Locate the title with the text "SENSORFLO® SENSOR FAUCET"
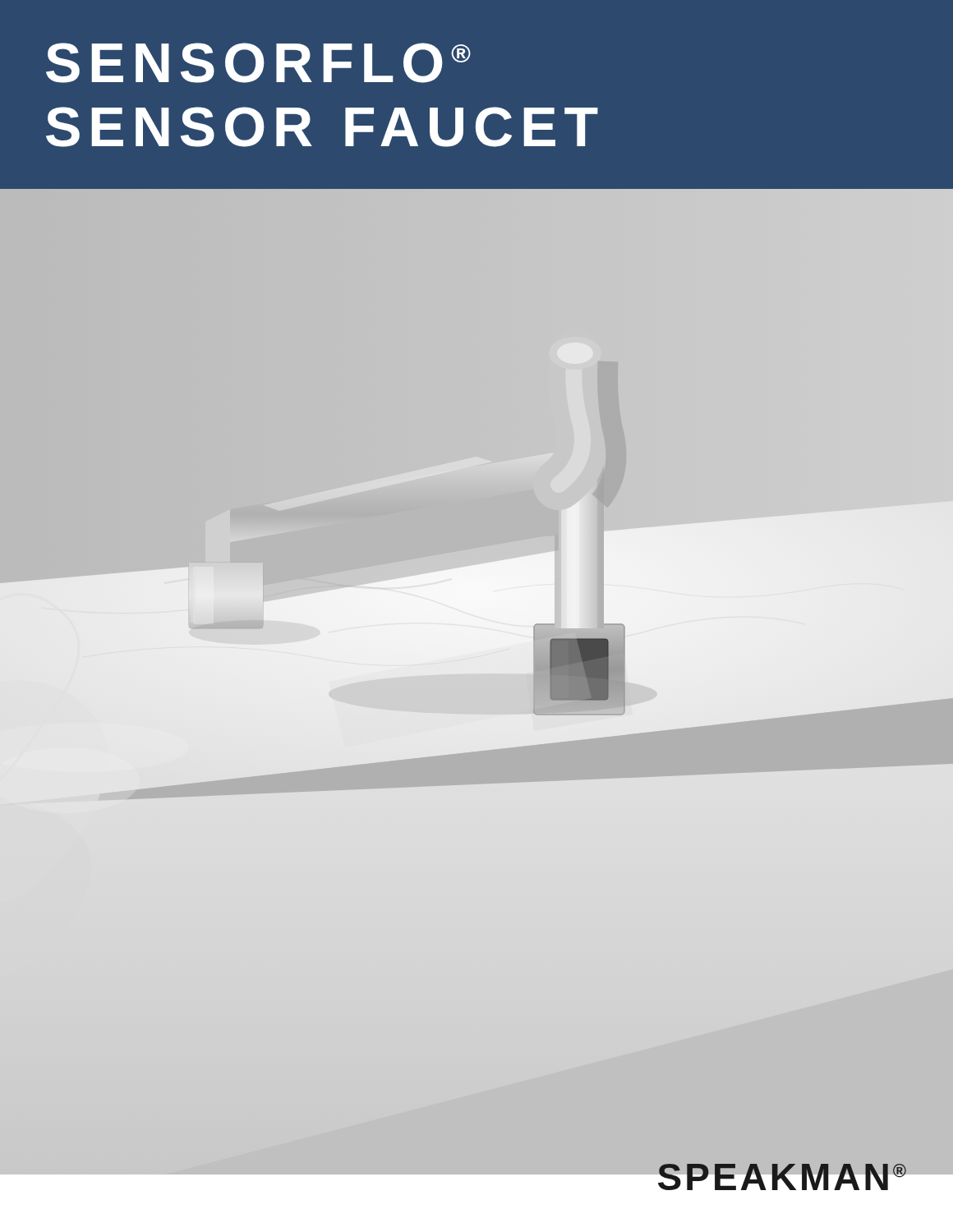 [325, 94]
